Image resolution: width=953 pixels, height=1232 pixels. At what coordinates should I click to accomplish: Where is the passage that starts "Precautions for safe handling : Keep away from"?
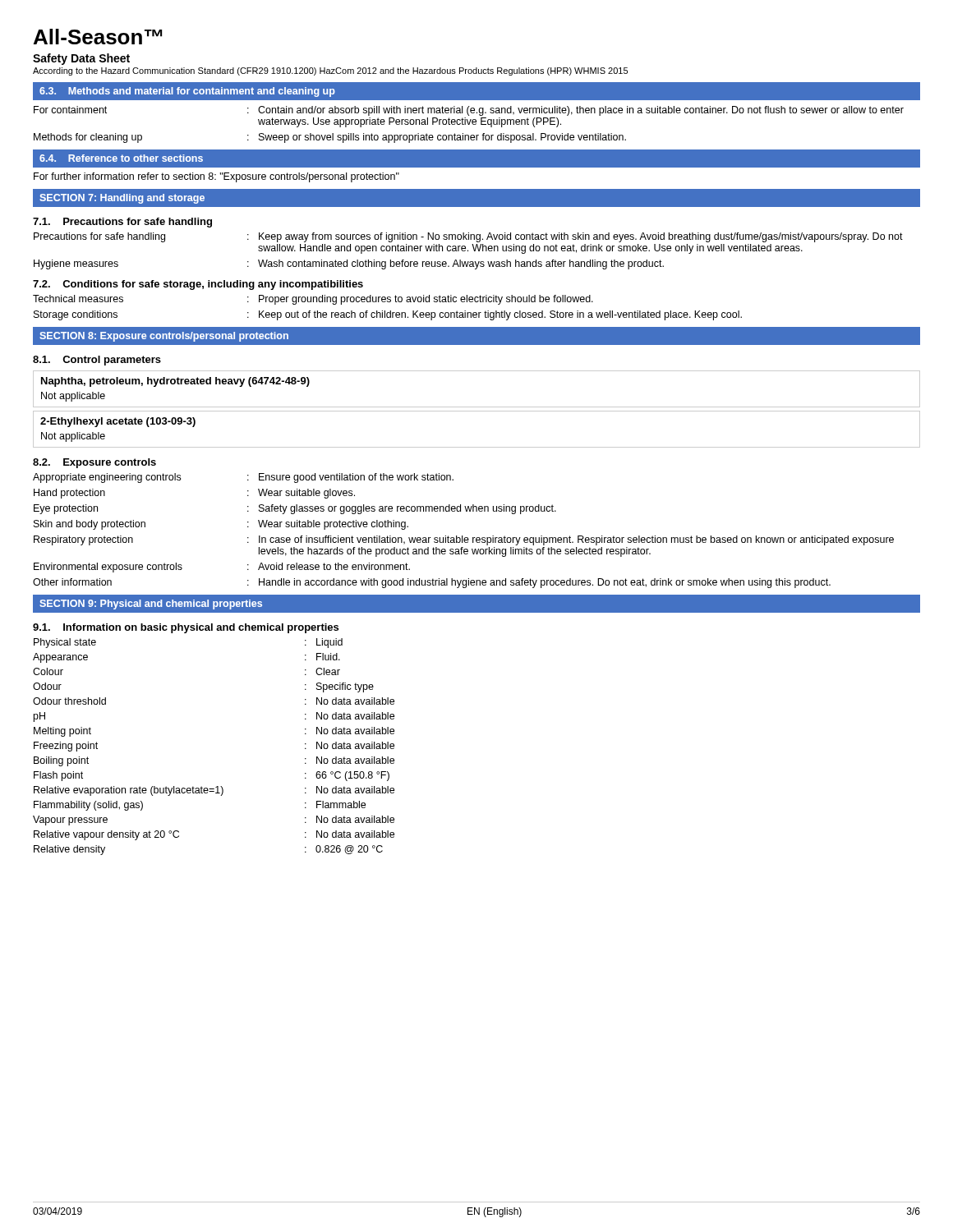[x=476, y=250]
